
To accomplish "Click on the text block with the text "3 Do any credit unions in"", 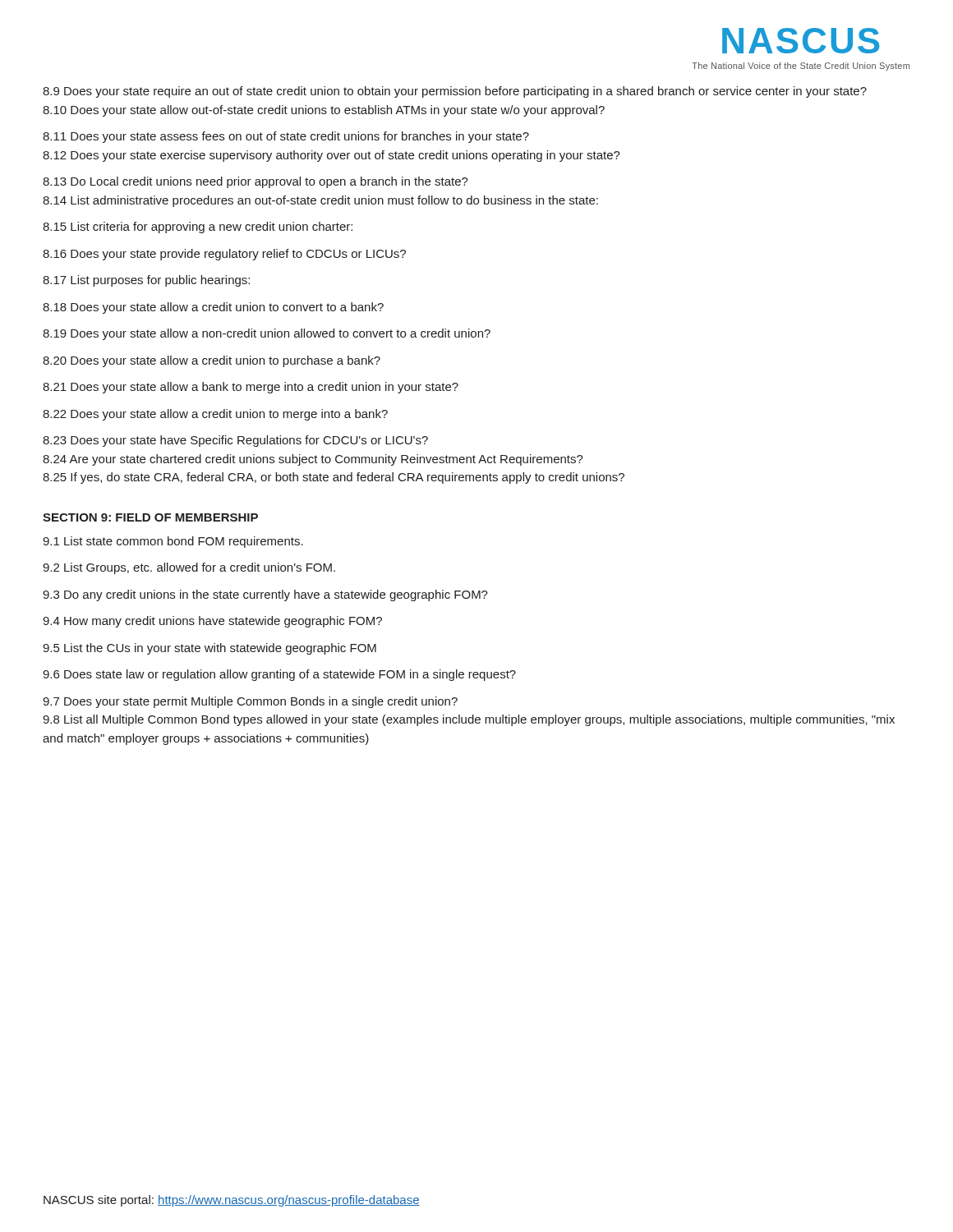I will pyautogui.click(x=265, y=594).
